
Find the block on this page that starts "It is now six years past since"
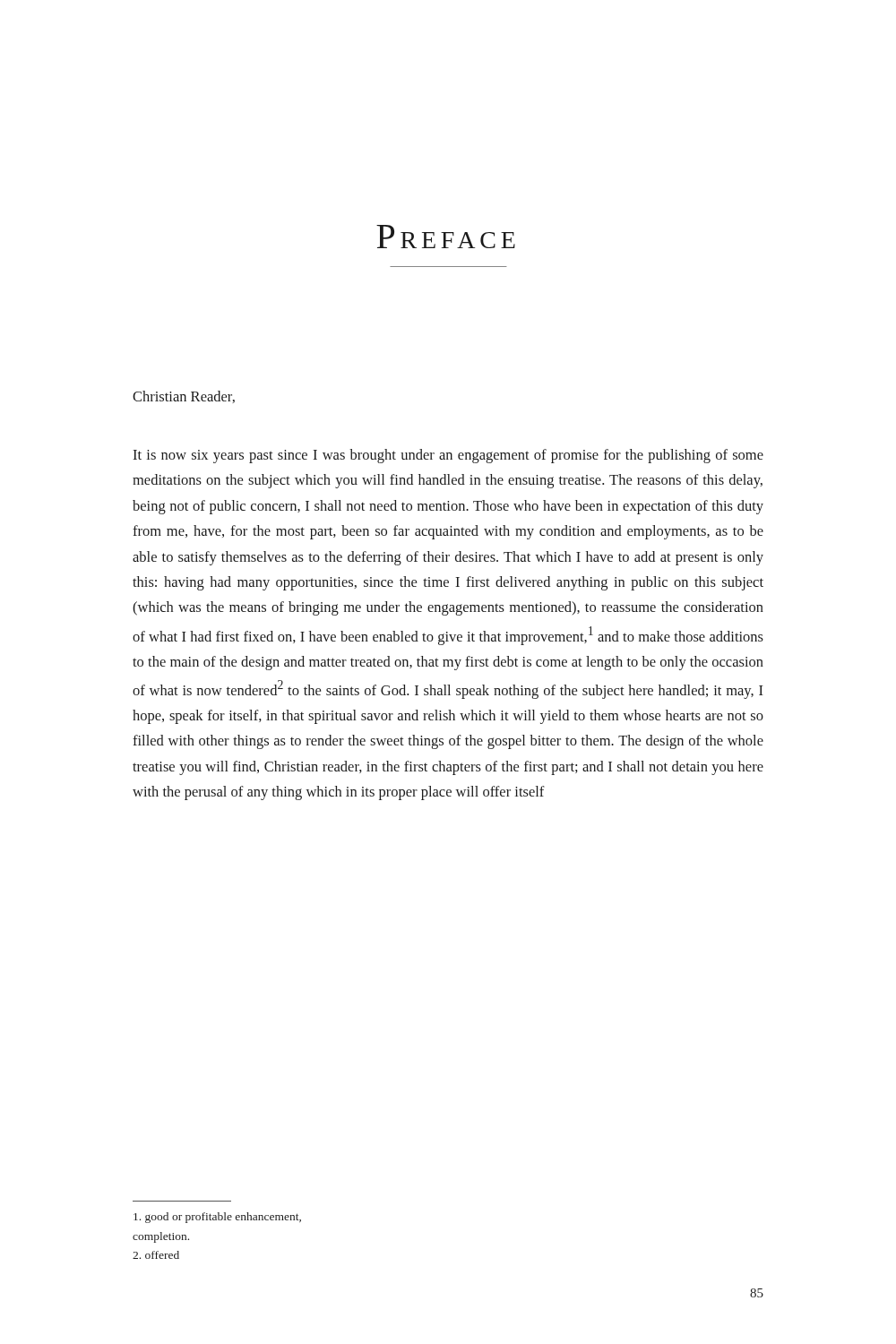tap(448, 623)
